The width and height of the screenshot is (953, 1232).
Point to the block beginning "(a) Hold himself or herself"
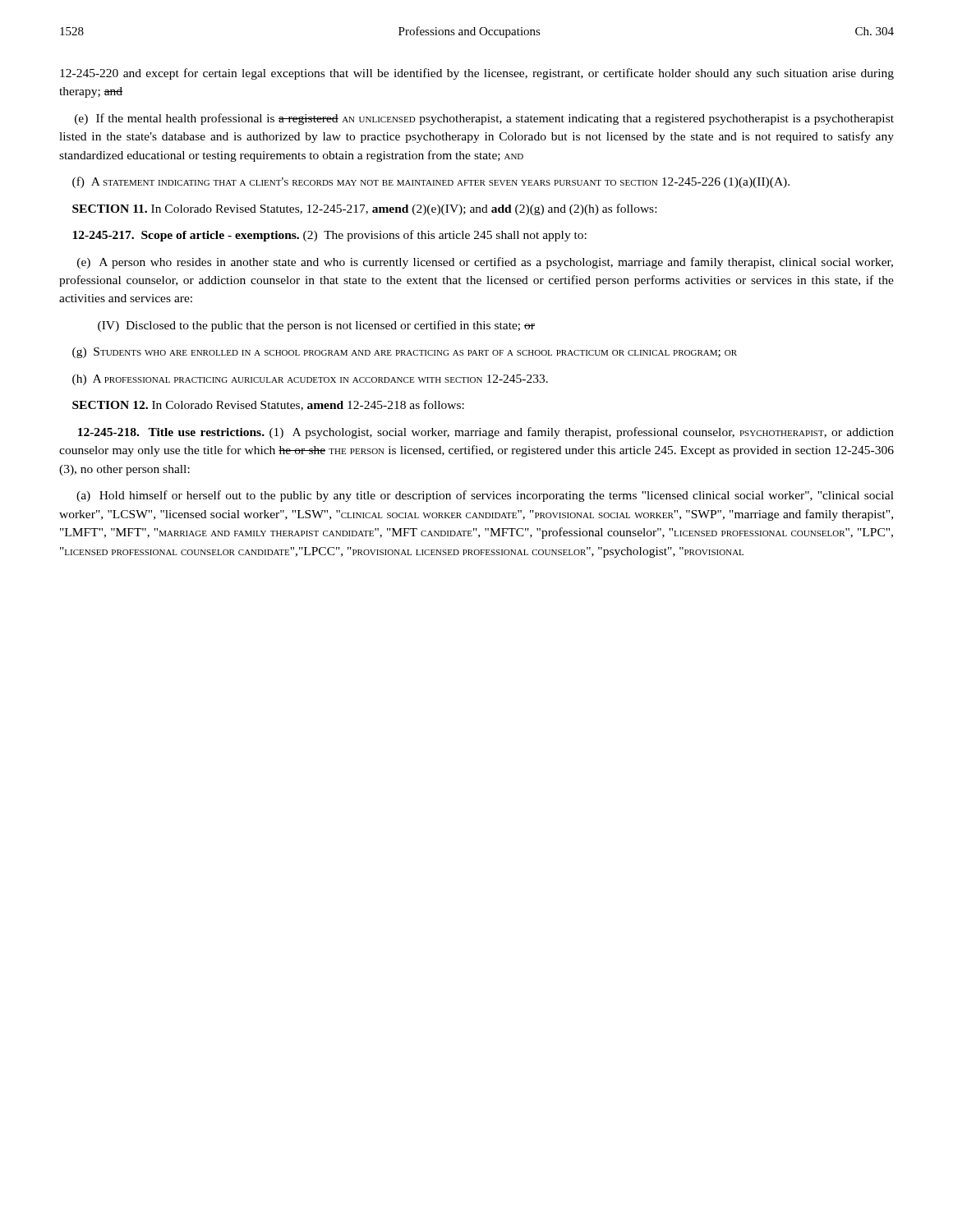[476, 523]
